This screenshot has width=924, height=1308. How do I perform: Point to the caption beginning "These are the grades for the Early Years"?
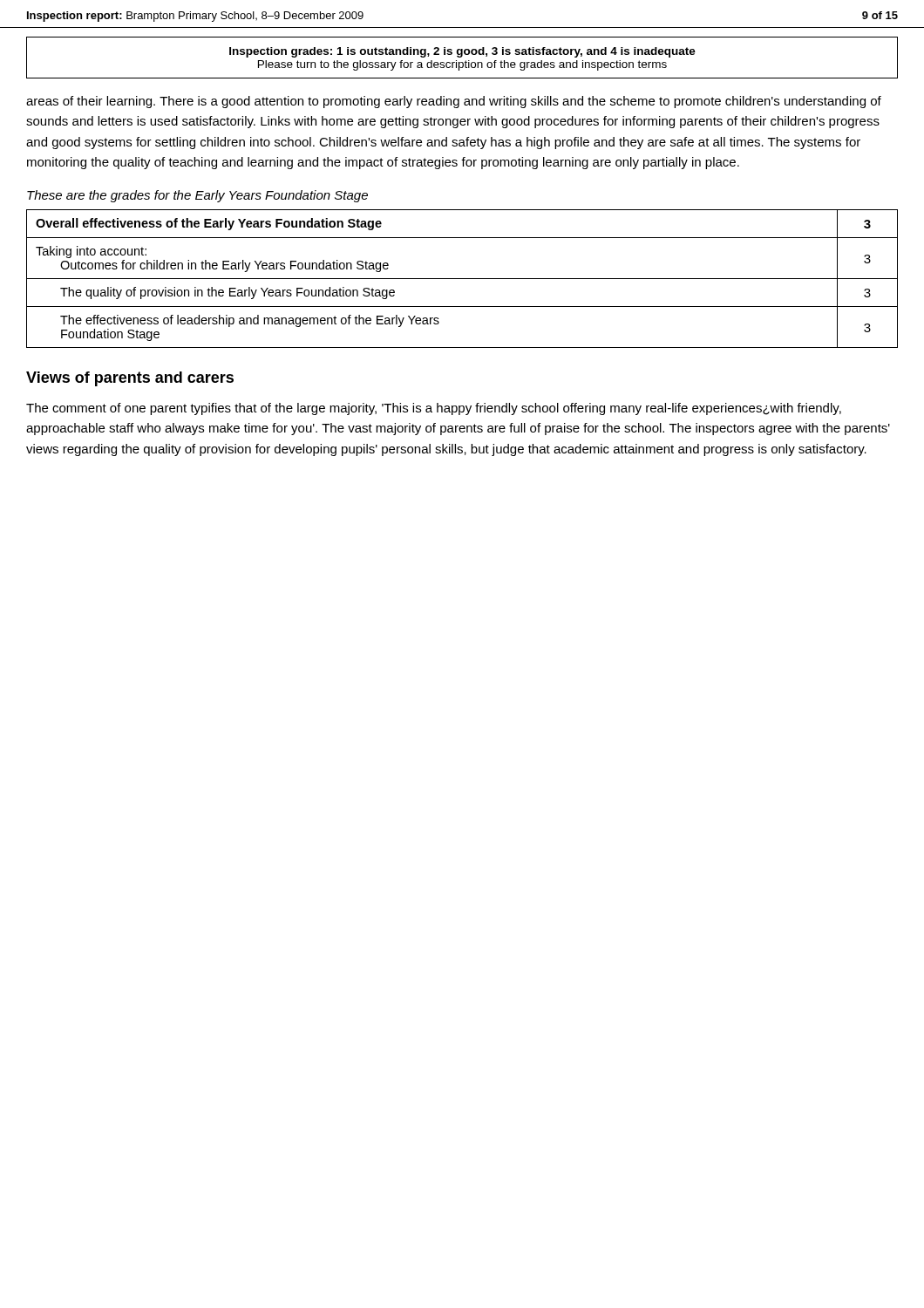(197, 195)
